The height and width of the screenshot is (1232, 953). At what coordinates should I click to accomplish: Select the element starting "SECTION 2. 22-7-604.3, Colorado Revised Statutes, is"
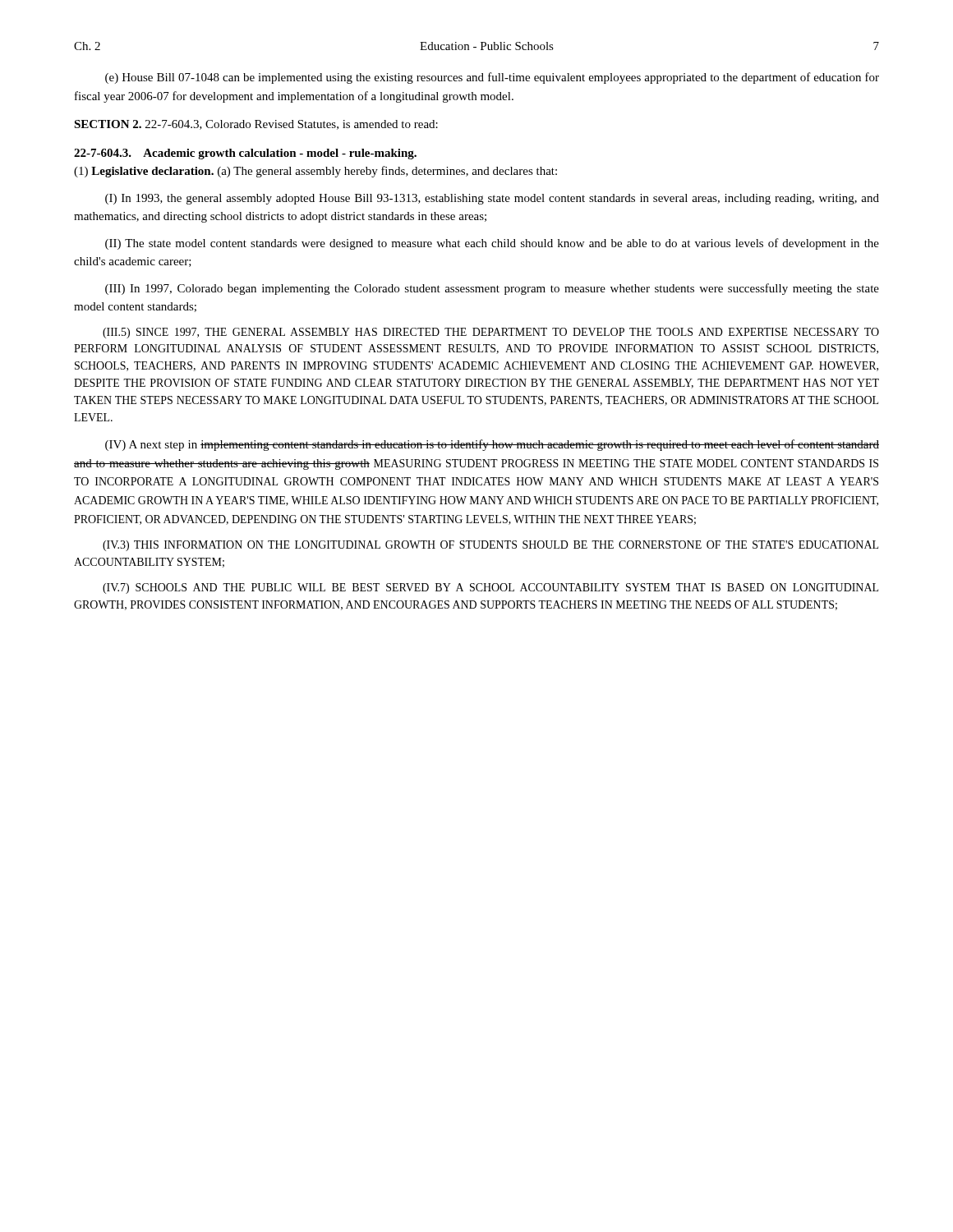256,125
